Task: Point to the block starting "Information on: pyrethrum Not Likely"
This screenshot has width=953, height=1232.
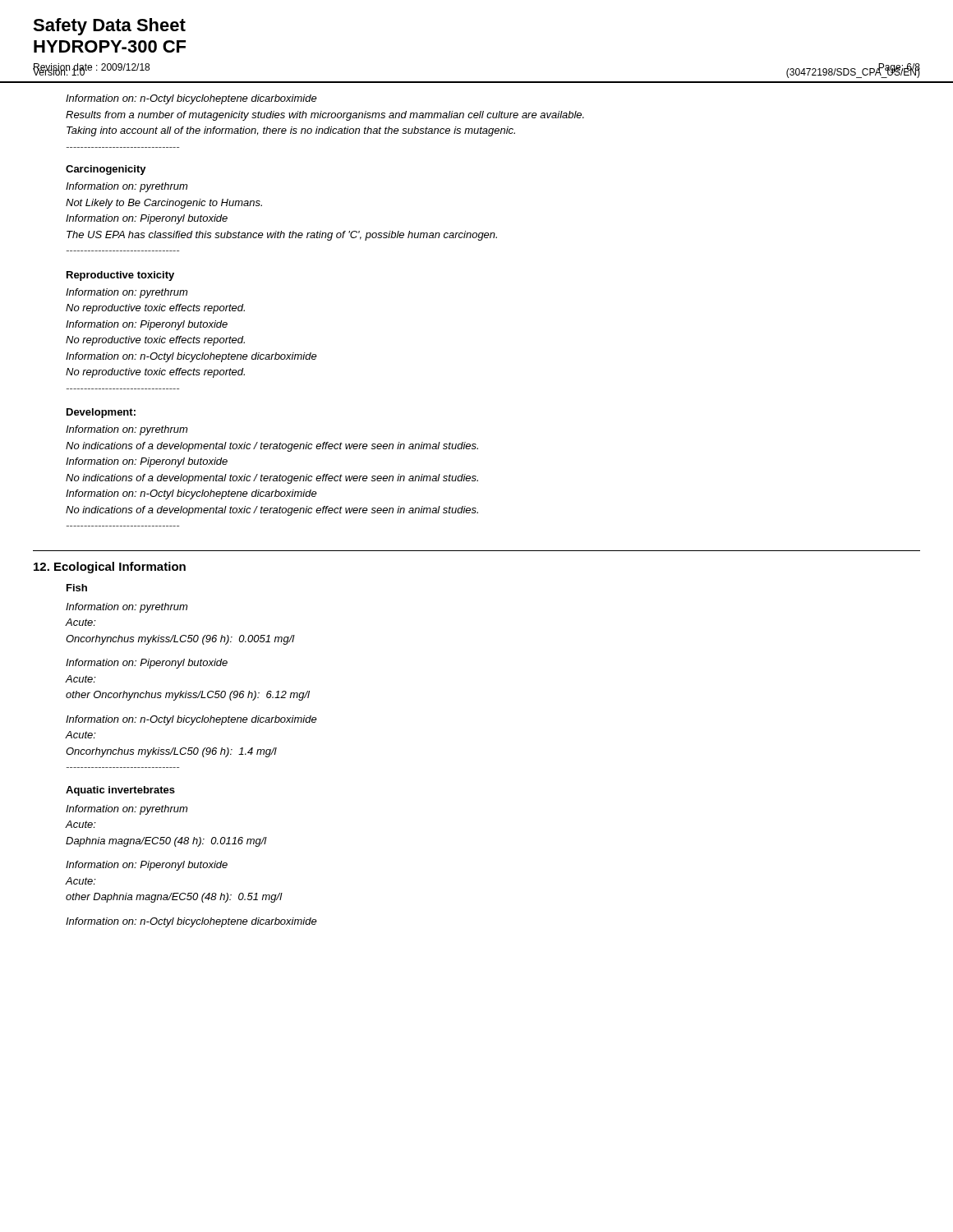Action: pyautogui.click(x=127, y=187)
